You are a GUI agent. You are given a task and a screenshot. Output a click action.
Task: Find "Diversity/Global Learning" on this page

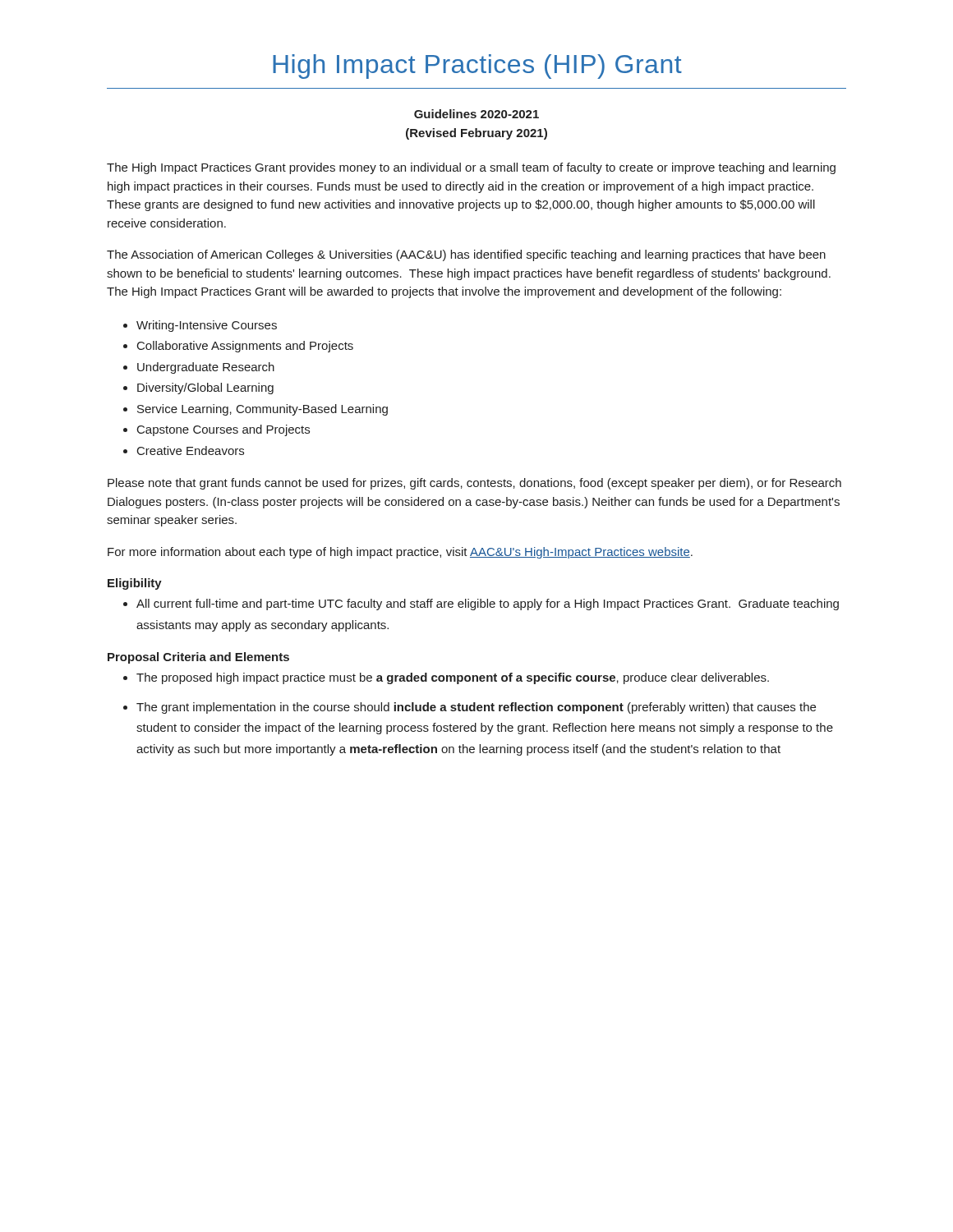click(x=205, y=387)
